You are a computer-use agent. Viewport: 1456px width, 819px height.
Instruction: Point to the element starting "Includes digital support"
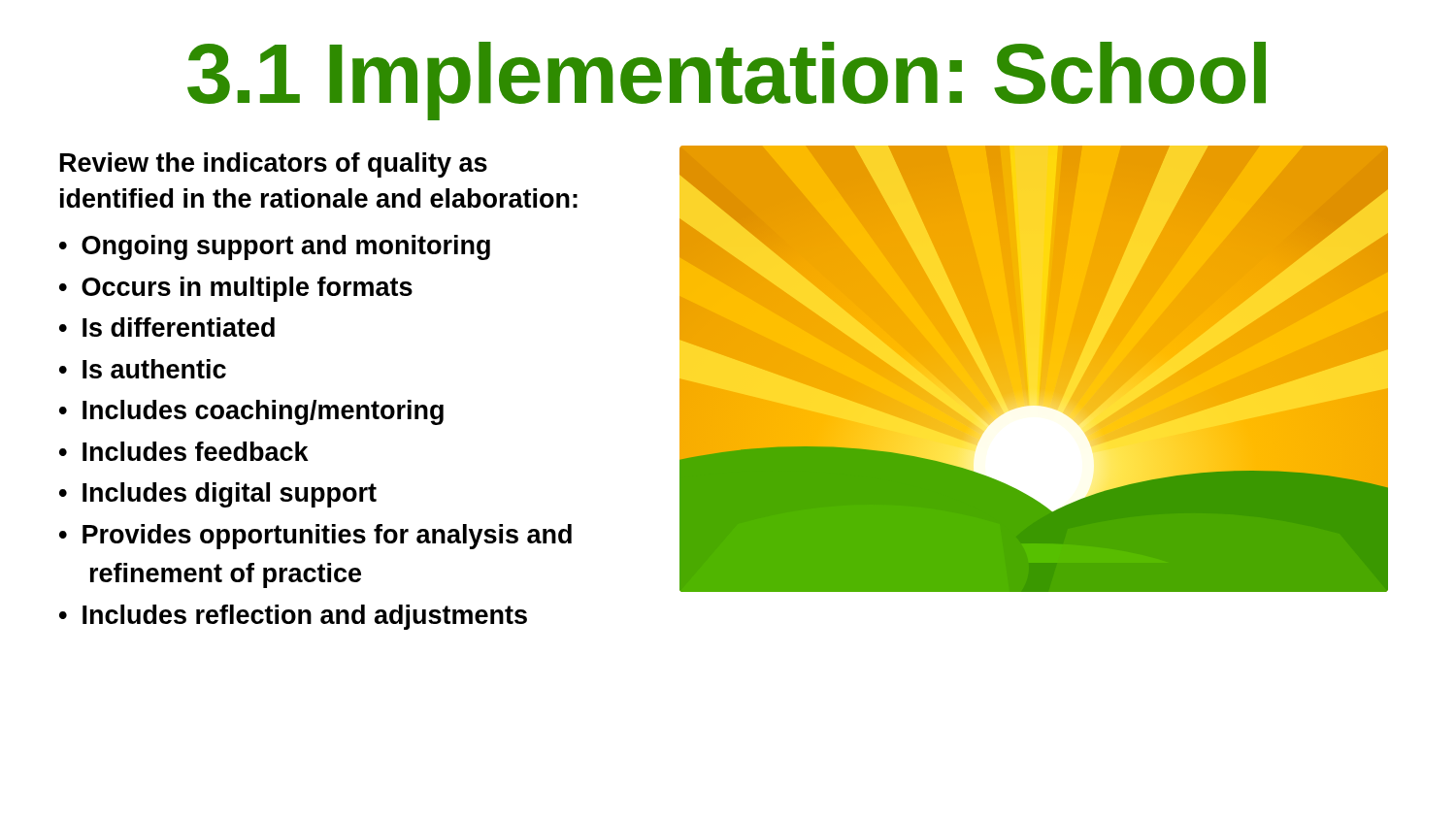coord(229,493)
